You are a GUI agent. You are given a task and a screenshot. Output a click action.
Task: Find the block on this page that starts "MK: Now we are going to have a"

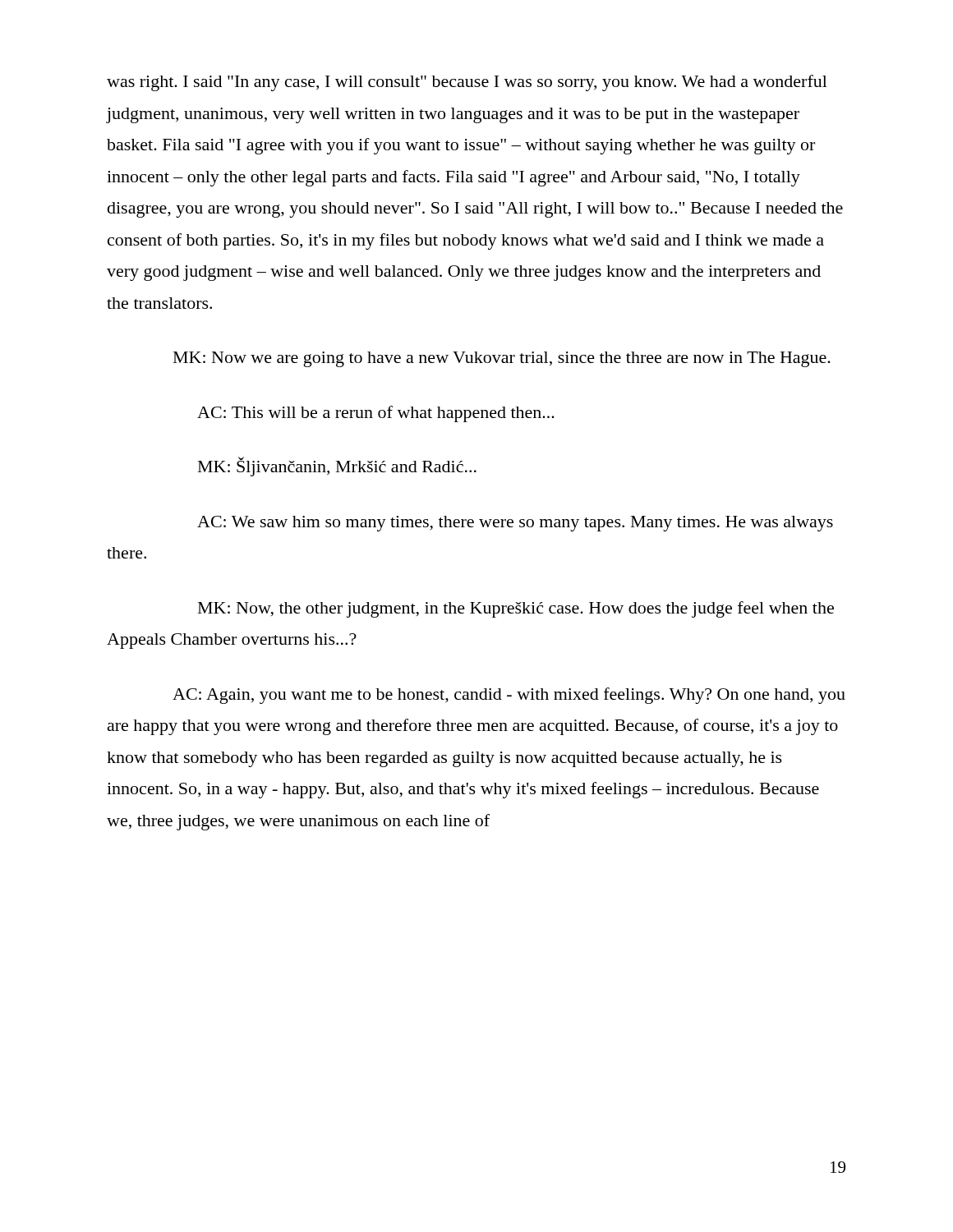point(476,357)
